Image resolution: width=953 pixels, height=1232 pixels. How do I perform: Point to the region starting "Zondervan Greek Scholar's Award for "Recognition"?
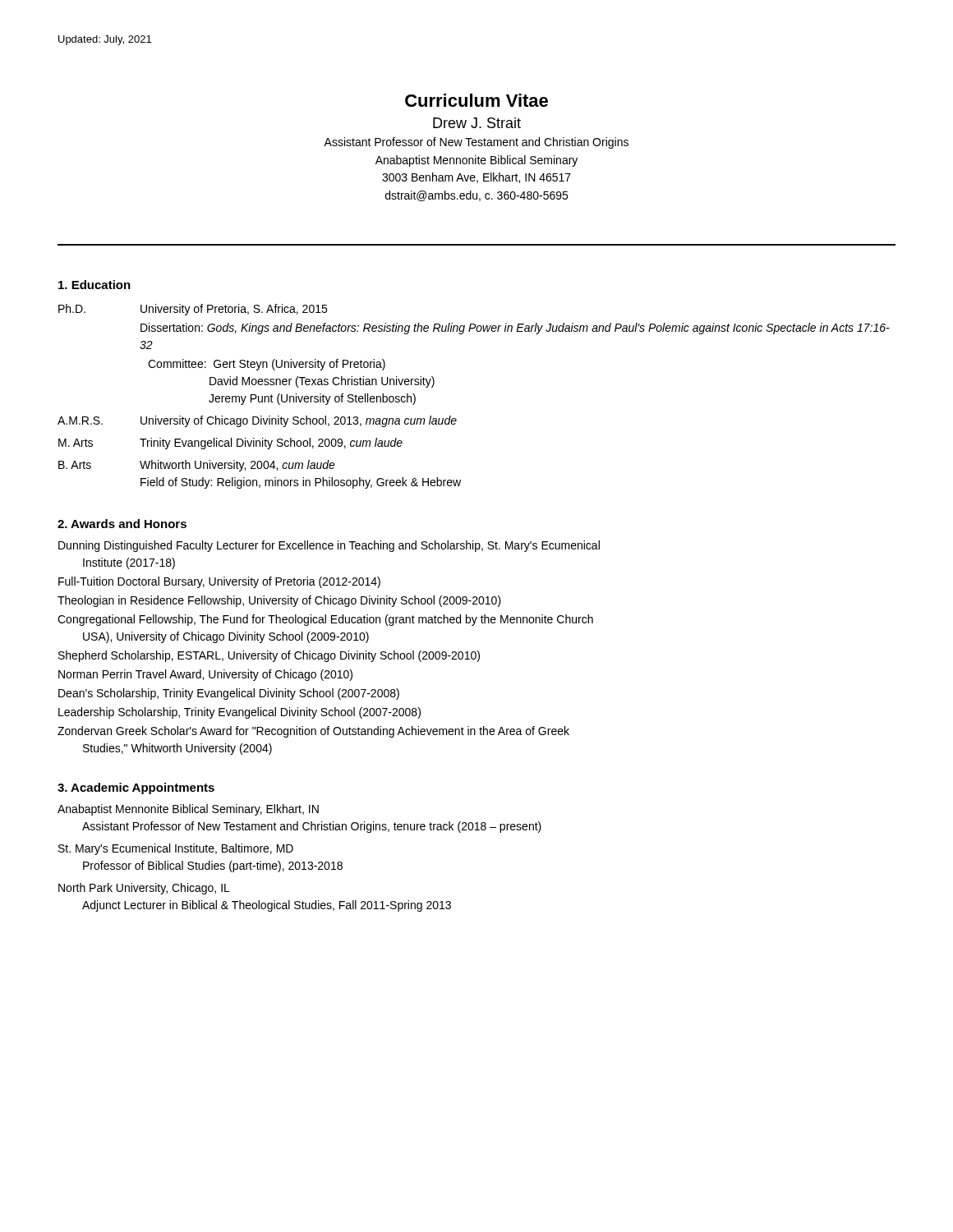pos(313,741)
